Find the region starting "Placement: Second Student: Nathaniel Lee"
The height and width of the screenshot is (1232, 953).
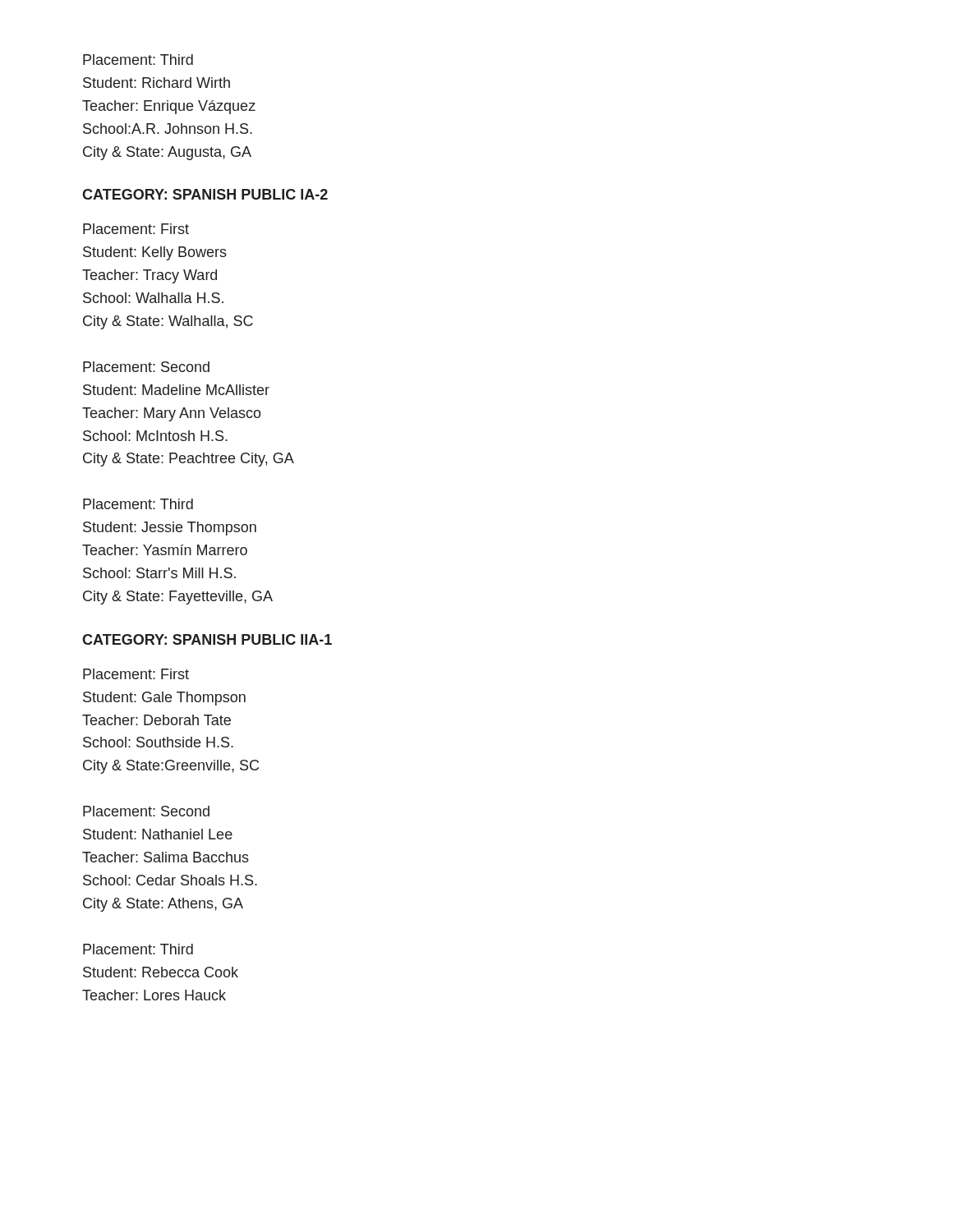coord(170,858)
